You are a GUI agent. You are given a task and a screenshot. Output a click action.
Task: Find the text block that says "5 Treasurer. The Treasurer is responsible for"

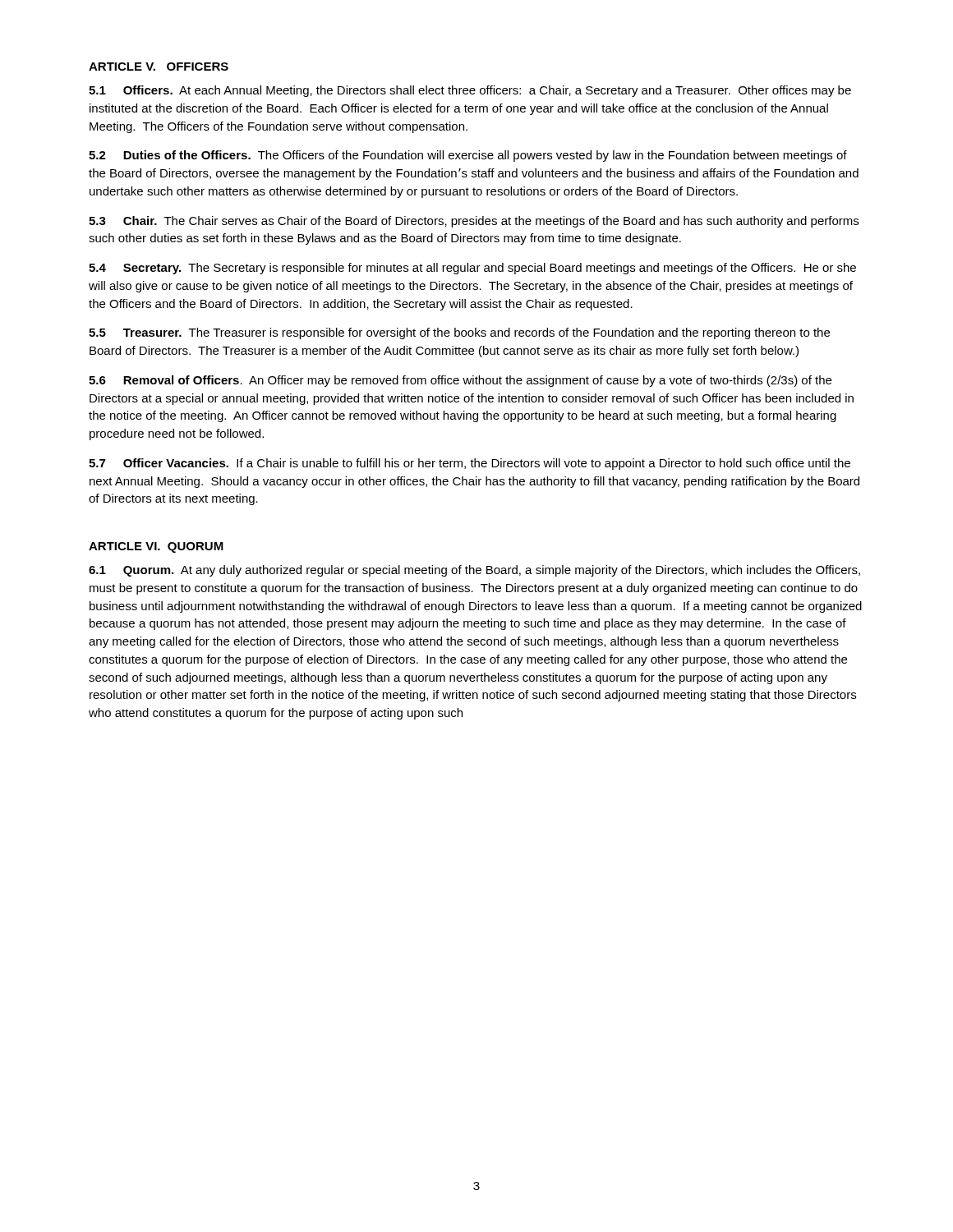460,341
